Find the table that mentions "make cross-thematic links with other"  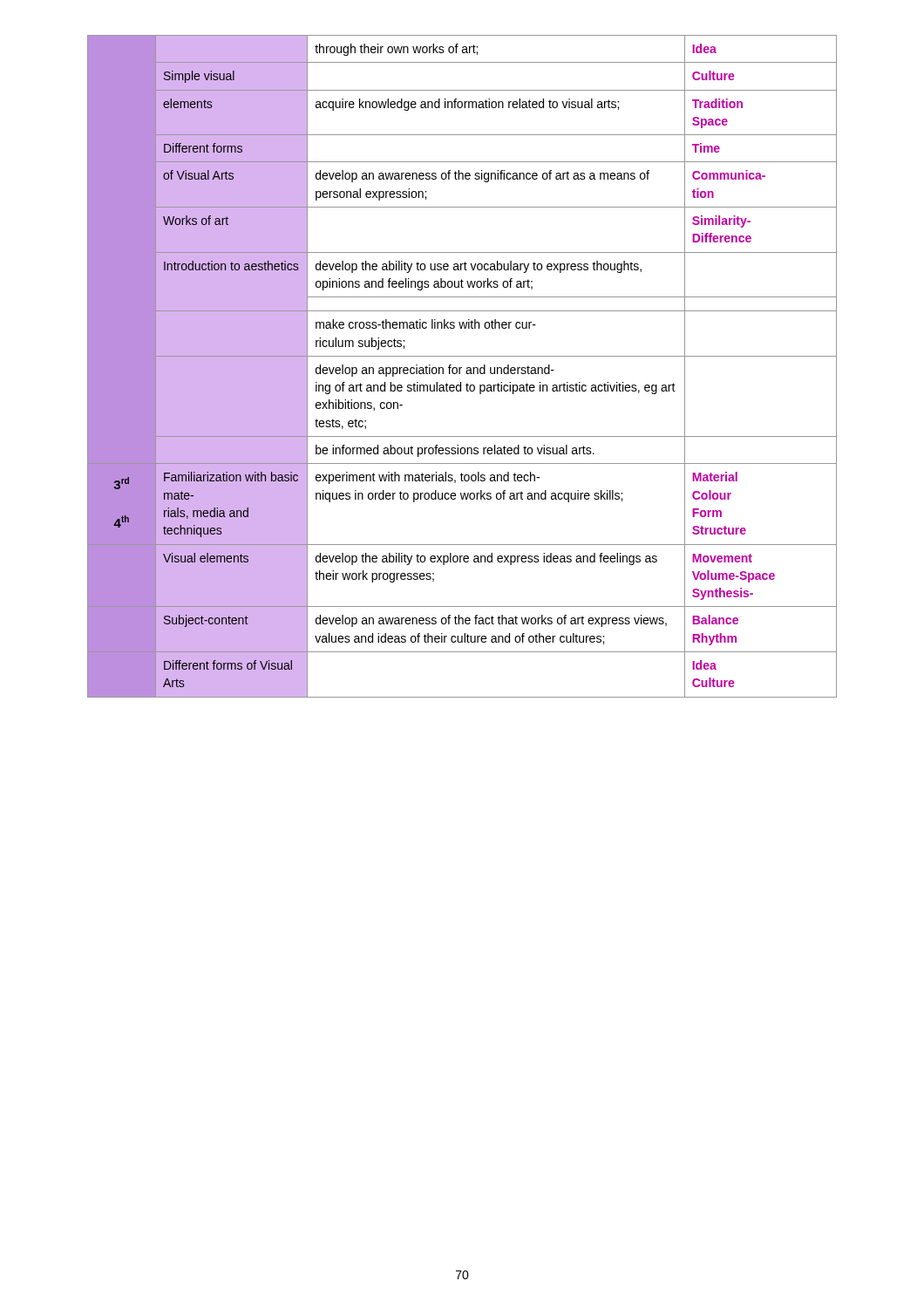tap(462, 366)
